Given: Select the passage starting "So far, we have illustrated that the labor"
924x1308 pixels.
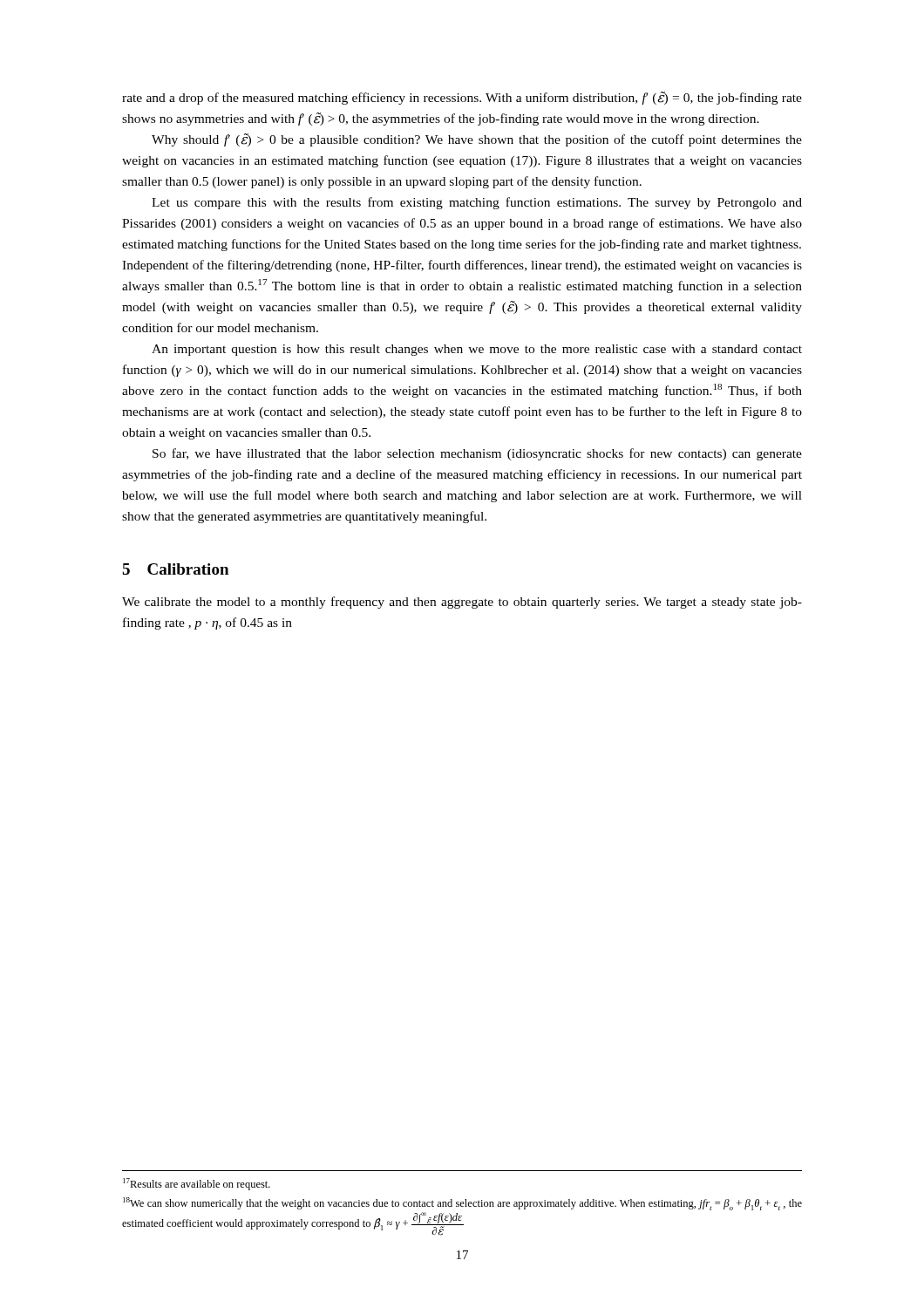Looking at the screenshot, I should (x=462, y=485).
